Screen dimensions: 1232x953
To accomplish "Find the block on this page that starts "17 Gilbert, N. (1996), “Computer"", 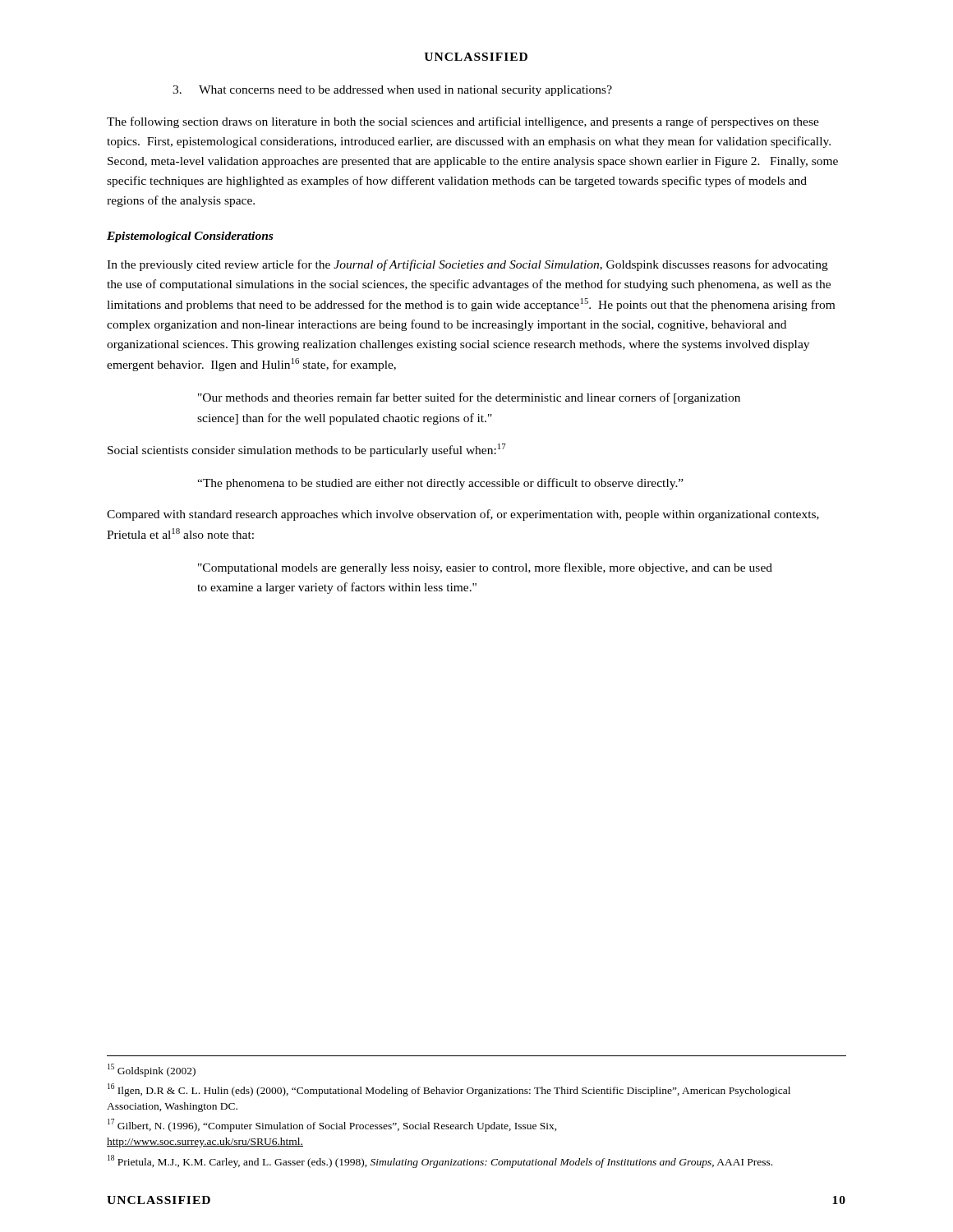I will point(332,1133).
